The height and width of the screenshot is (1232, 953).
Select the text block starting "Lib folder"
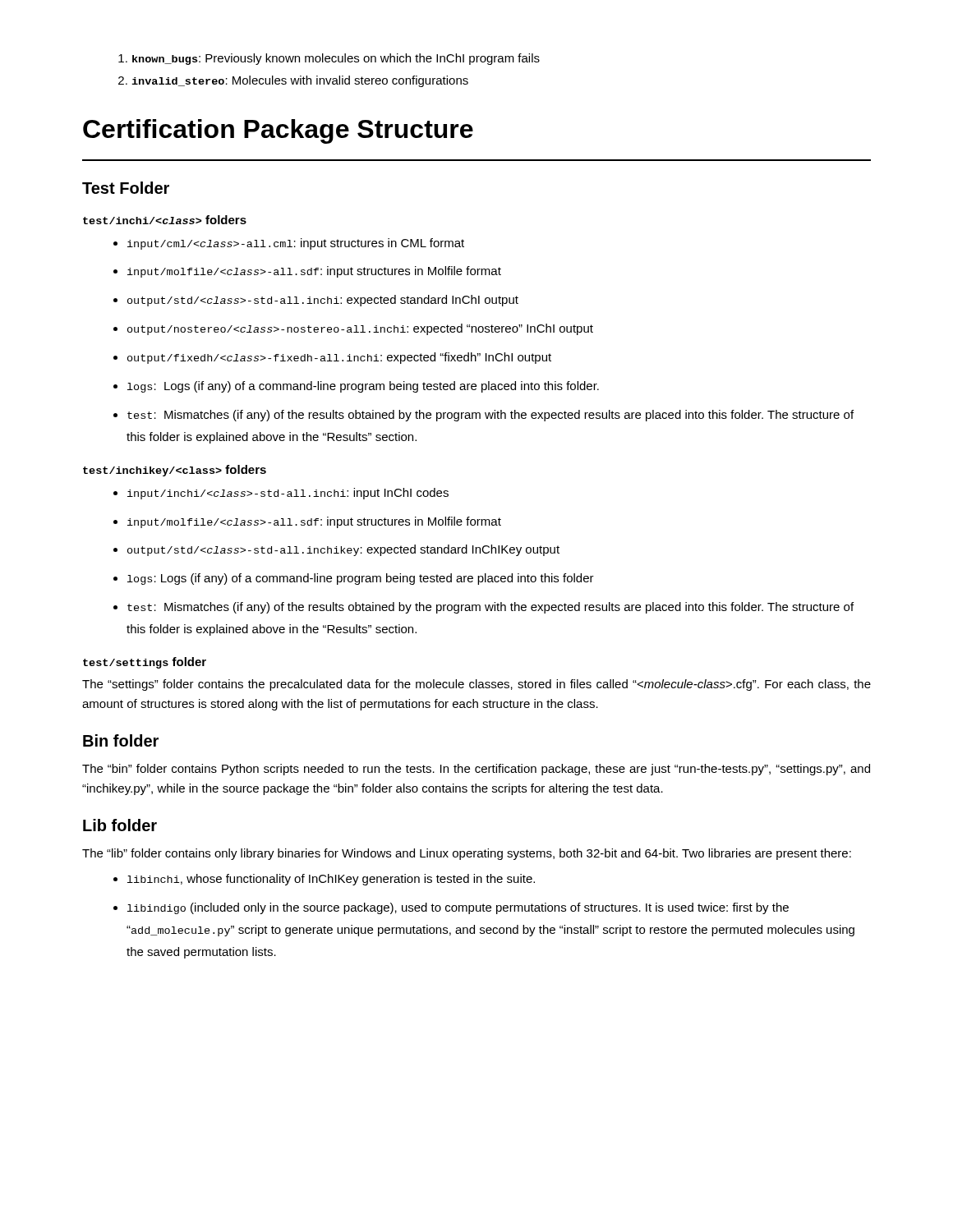click(x=120, y=825)
